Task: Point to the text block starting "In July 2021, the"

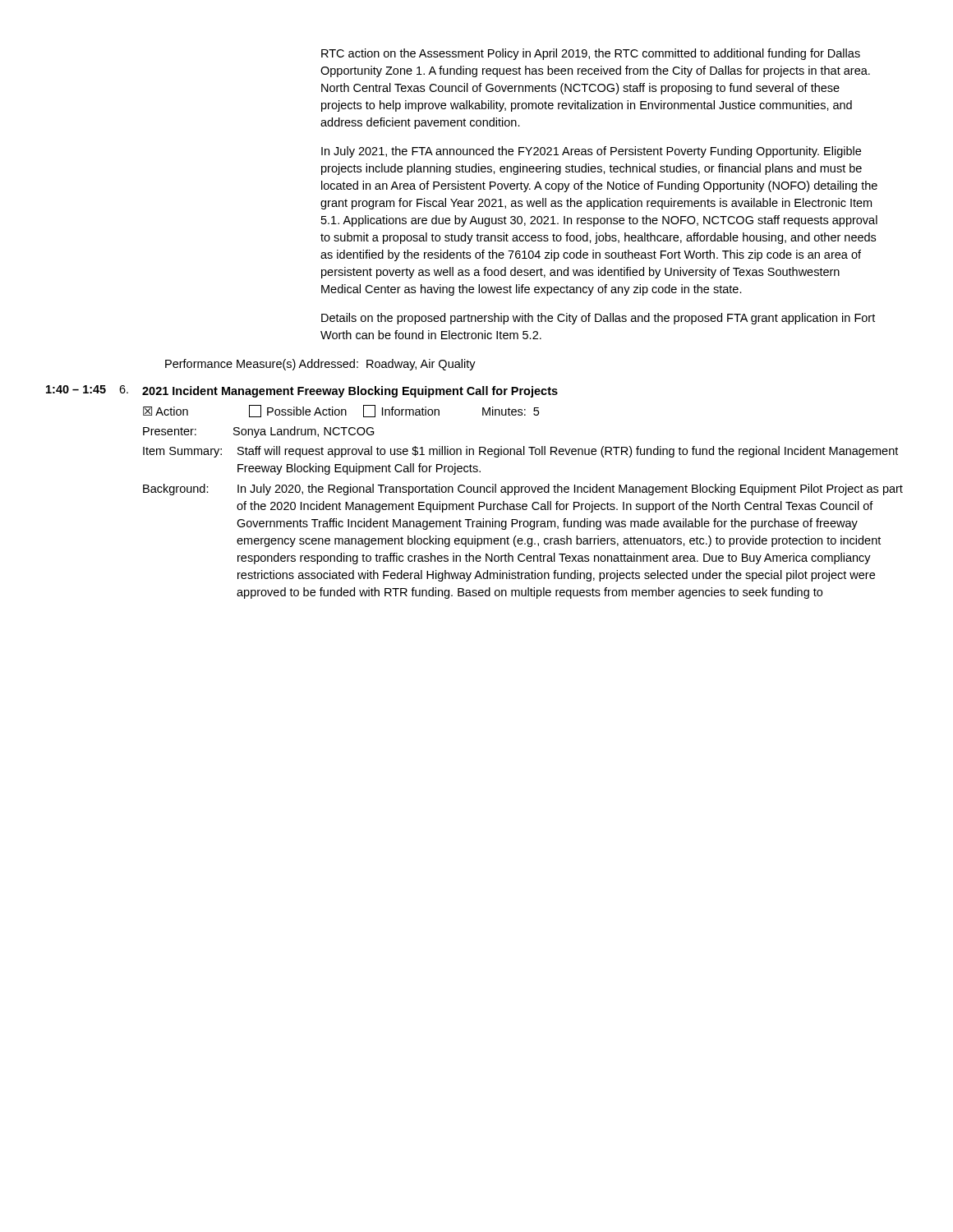Action: [x=599, y=220]
